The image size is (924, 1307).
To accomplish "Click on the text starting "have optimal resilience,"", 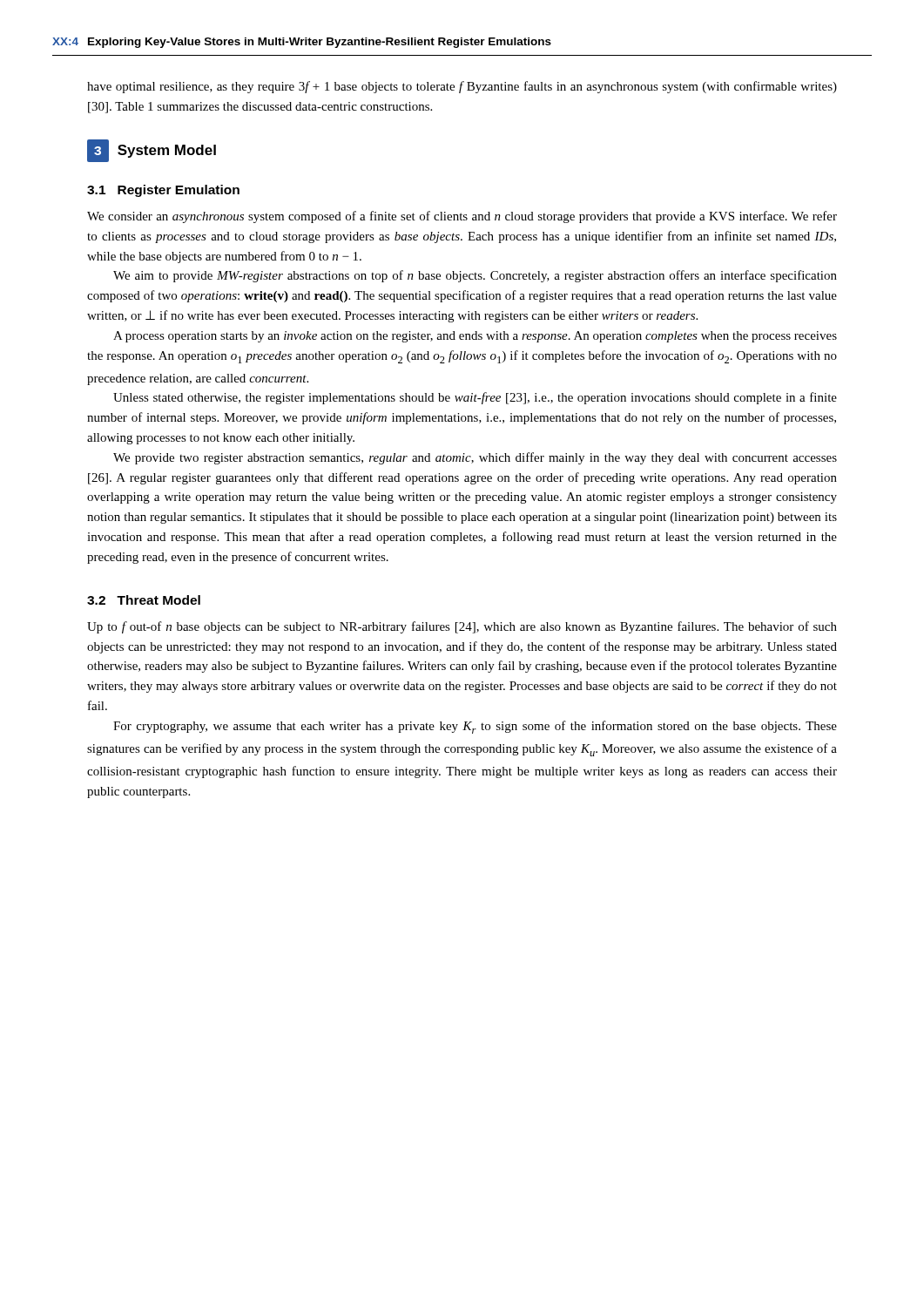I will coord(462,96).
